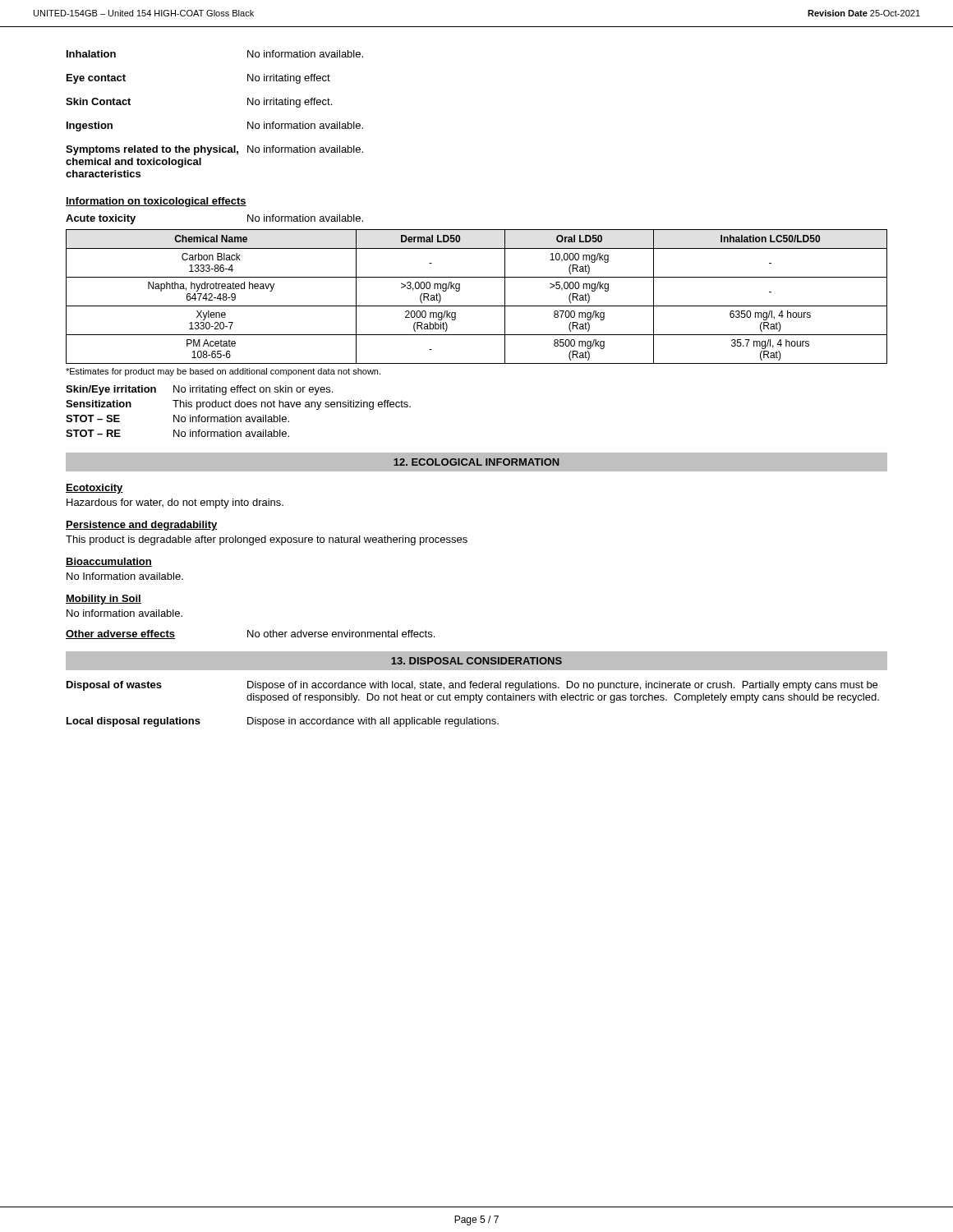Locate the text "Eye contact No irritating effect"
Viewport: 953px width, 1232px height.
[x=94, y=78]
